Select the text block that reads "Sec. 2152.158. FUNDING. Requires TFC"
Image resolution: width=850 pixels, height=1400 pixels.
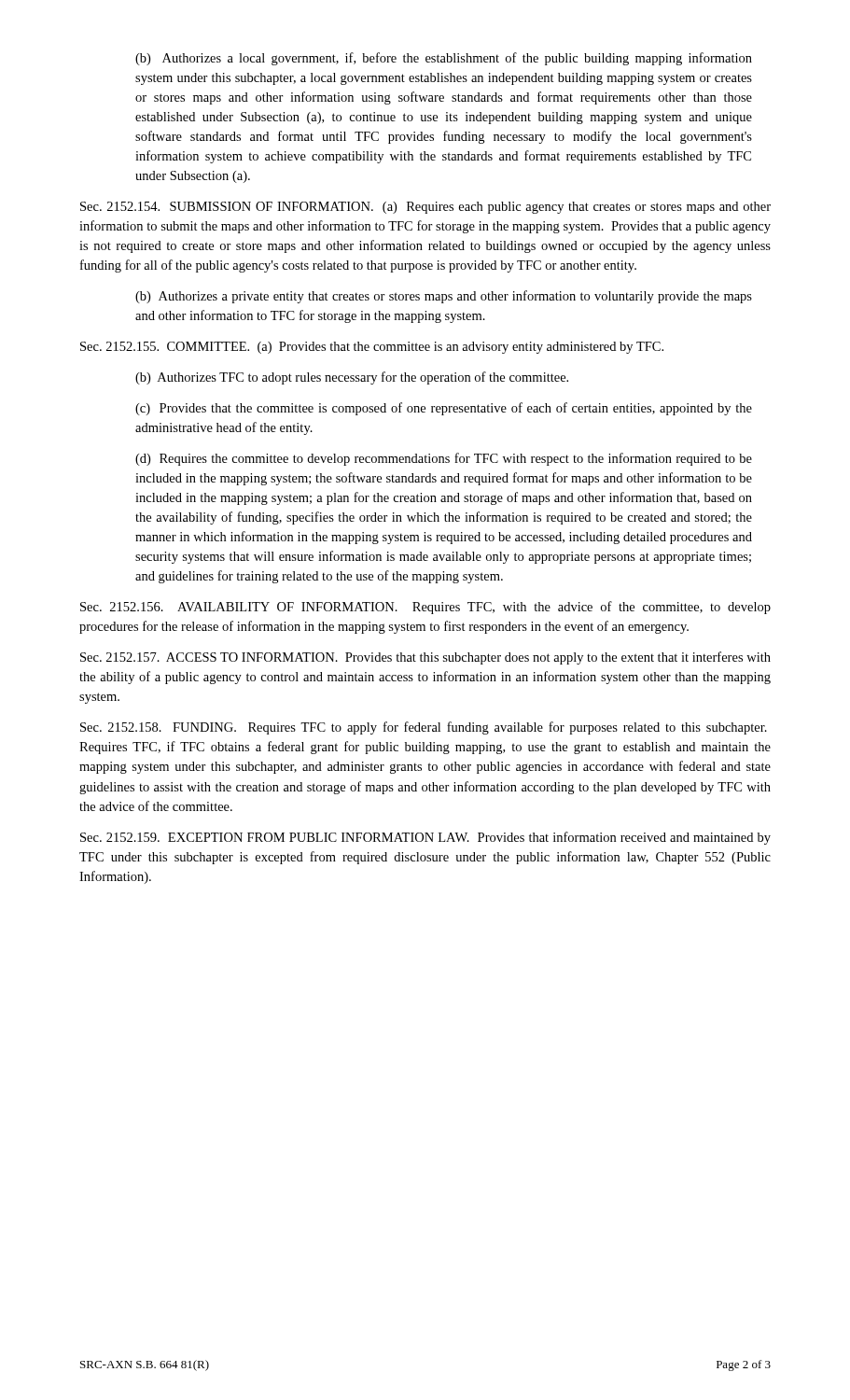pos(425,767)
